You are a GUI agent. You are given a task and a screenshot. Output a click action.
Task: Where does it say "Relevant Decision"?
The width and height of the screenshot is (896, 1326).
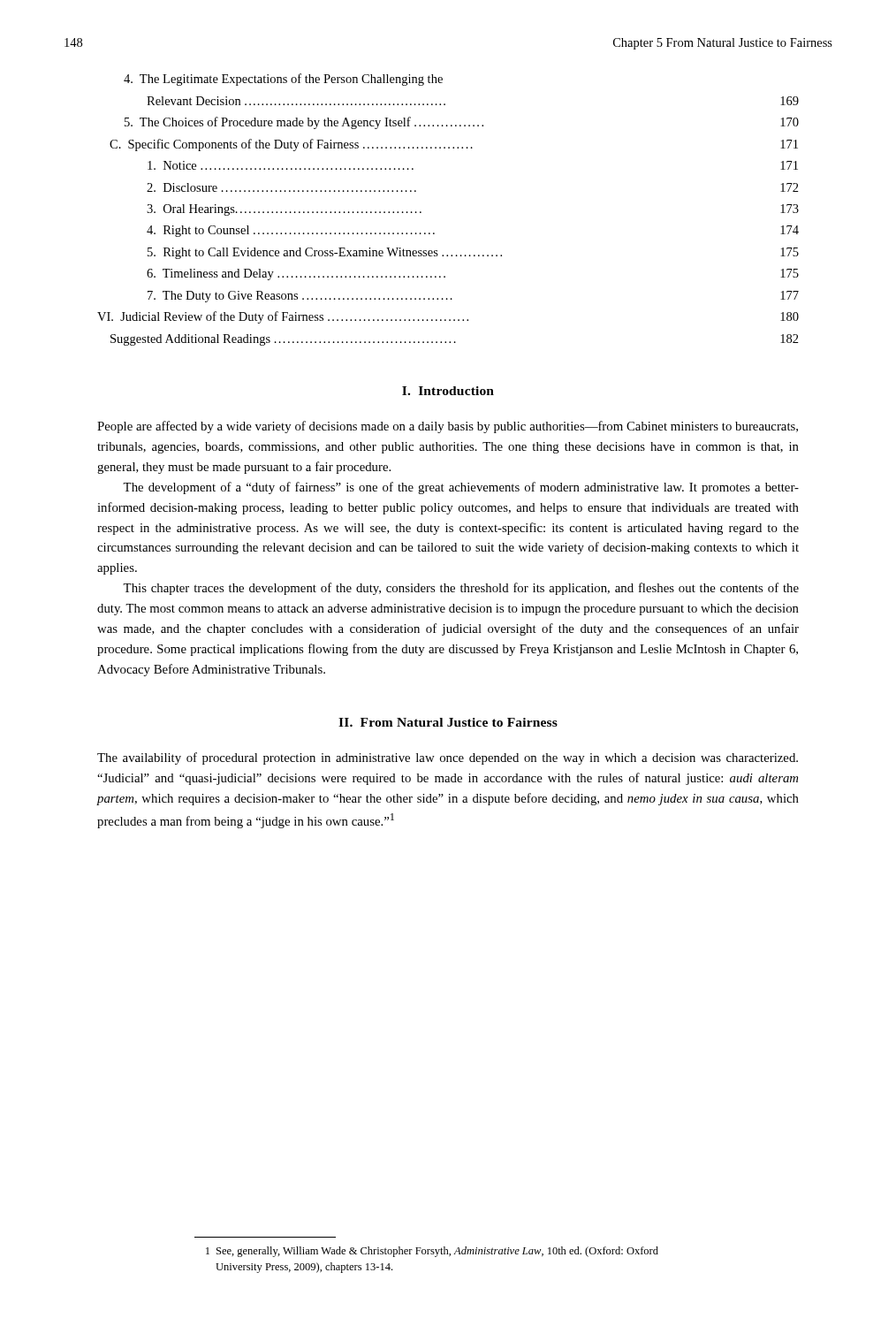448,101
